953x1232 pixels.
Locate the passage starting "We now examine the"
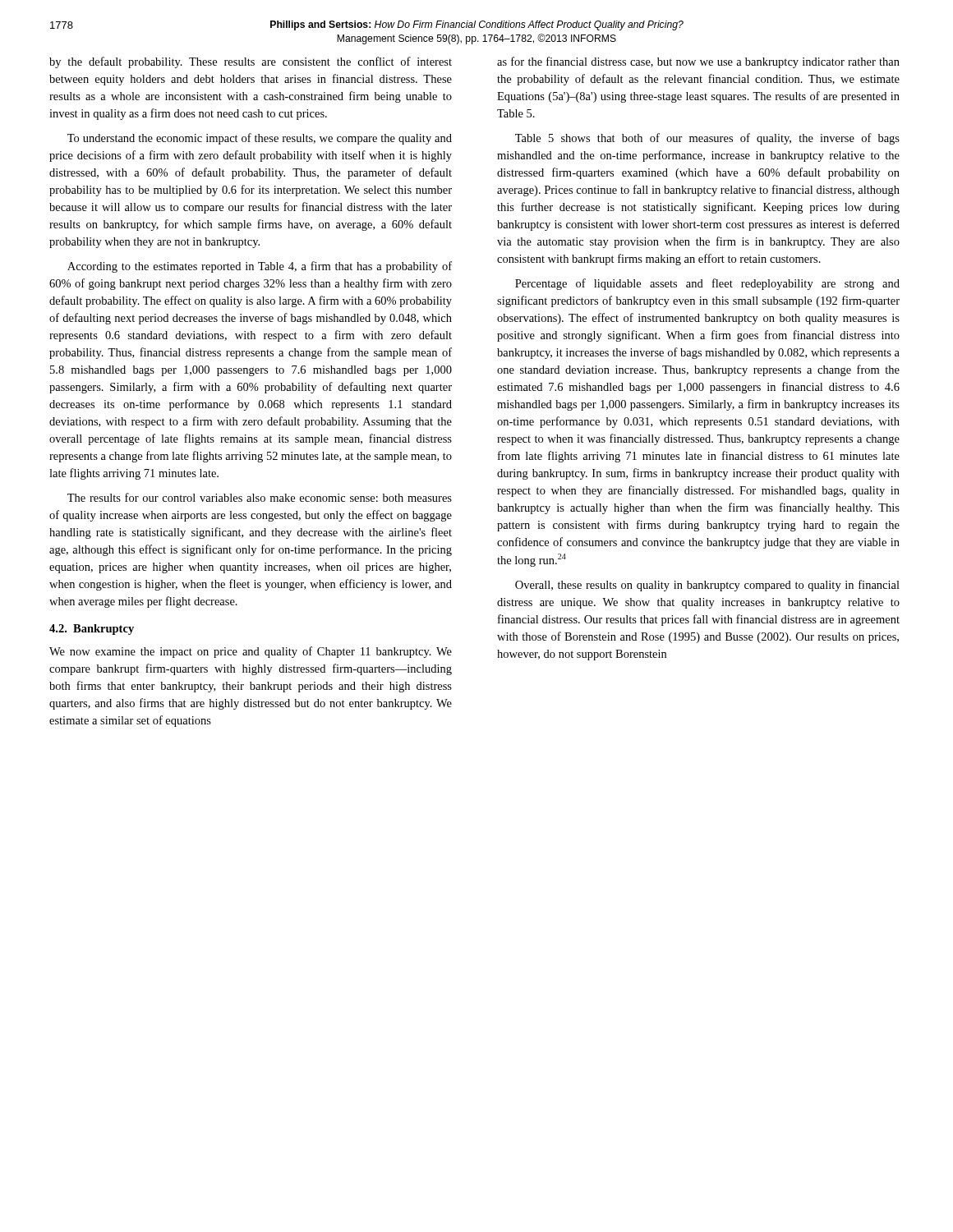coord(251,686)
